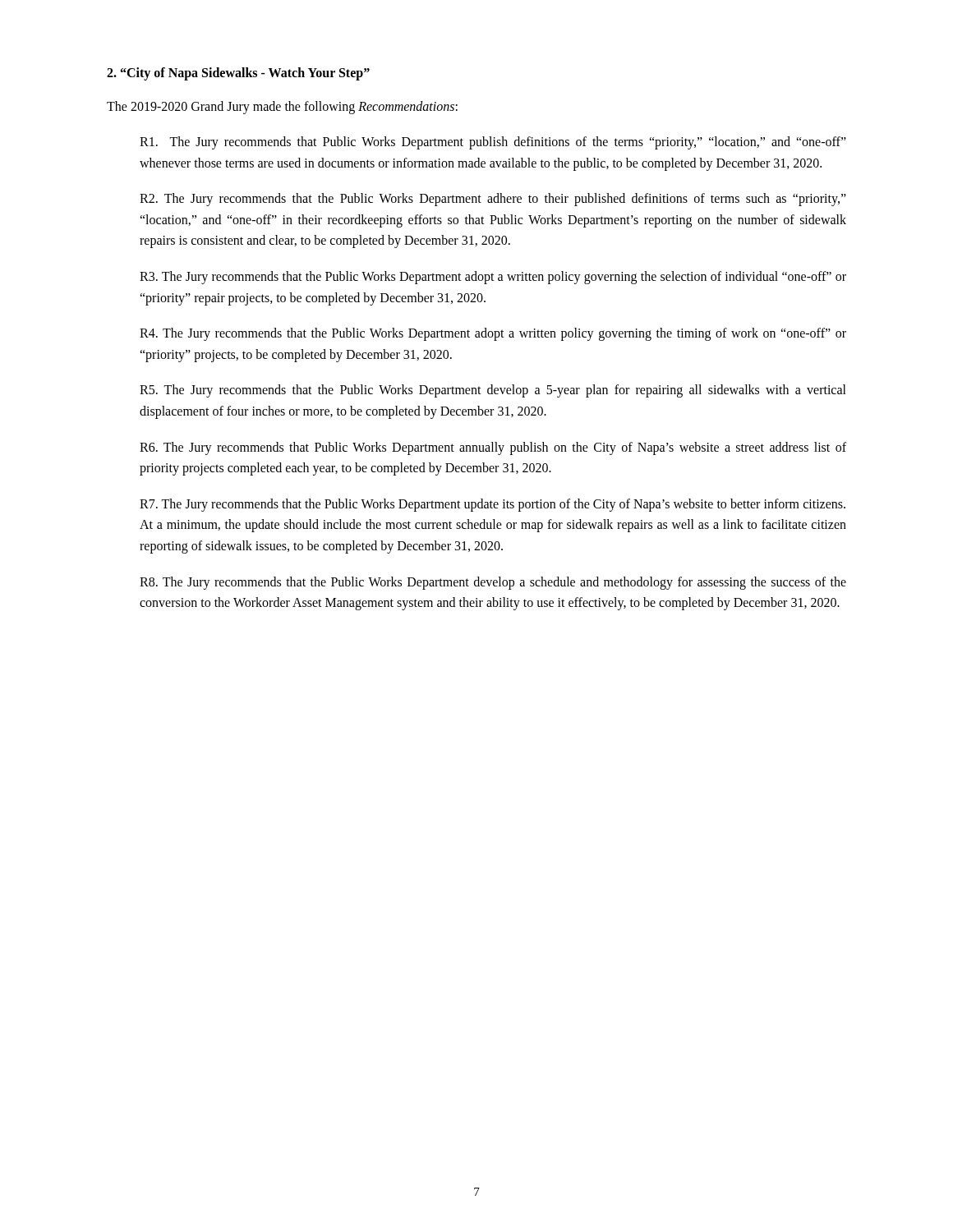Viewport: 953px width, 1232px height.
Task: Click on the section header that says "2. “City of Napa"
Action: click(238, 73)
